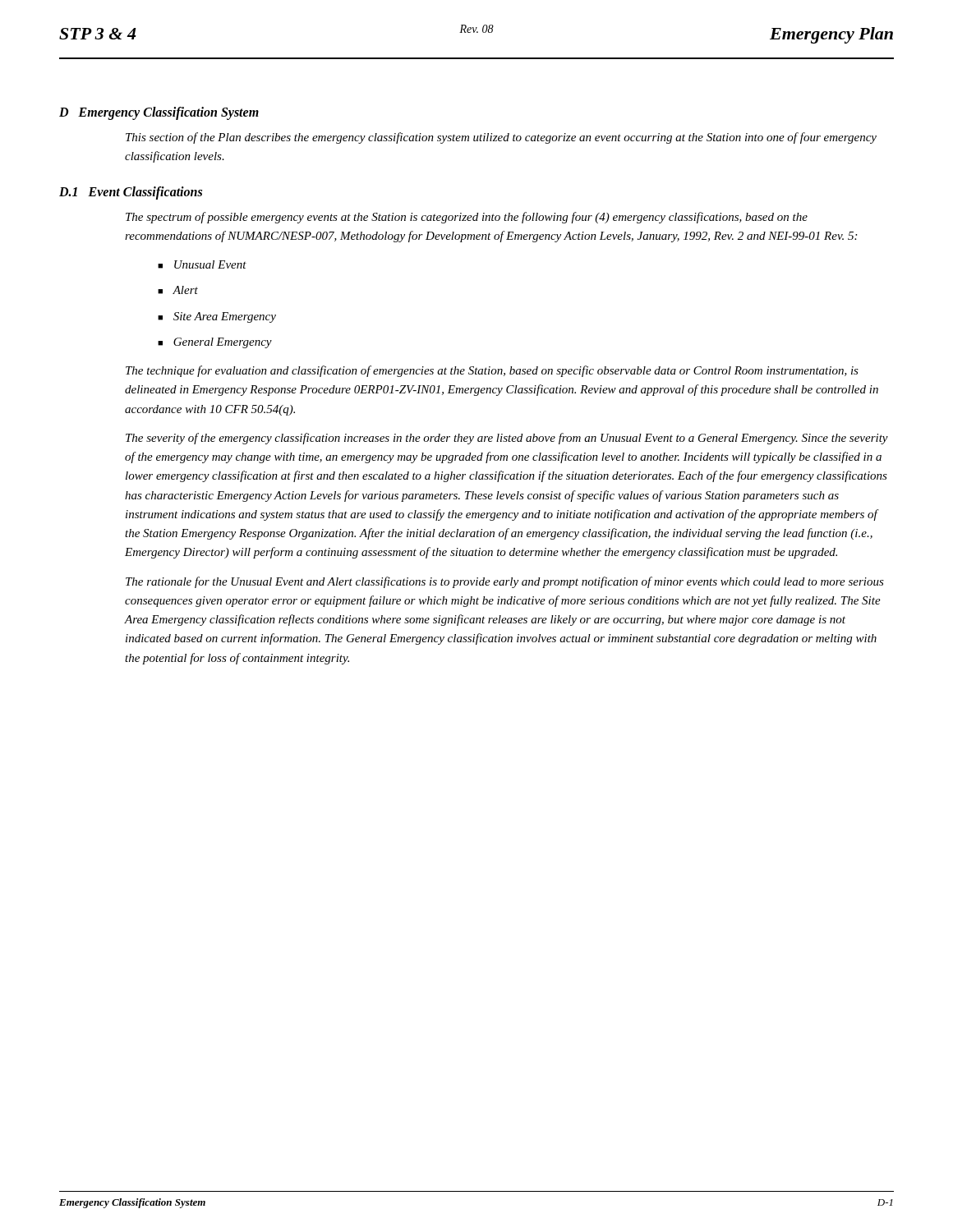Point to the passage starting "■ Unusual Event"
This screenshot has width=953, height=1232.
point(202,265)
